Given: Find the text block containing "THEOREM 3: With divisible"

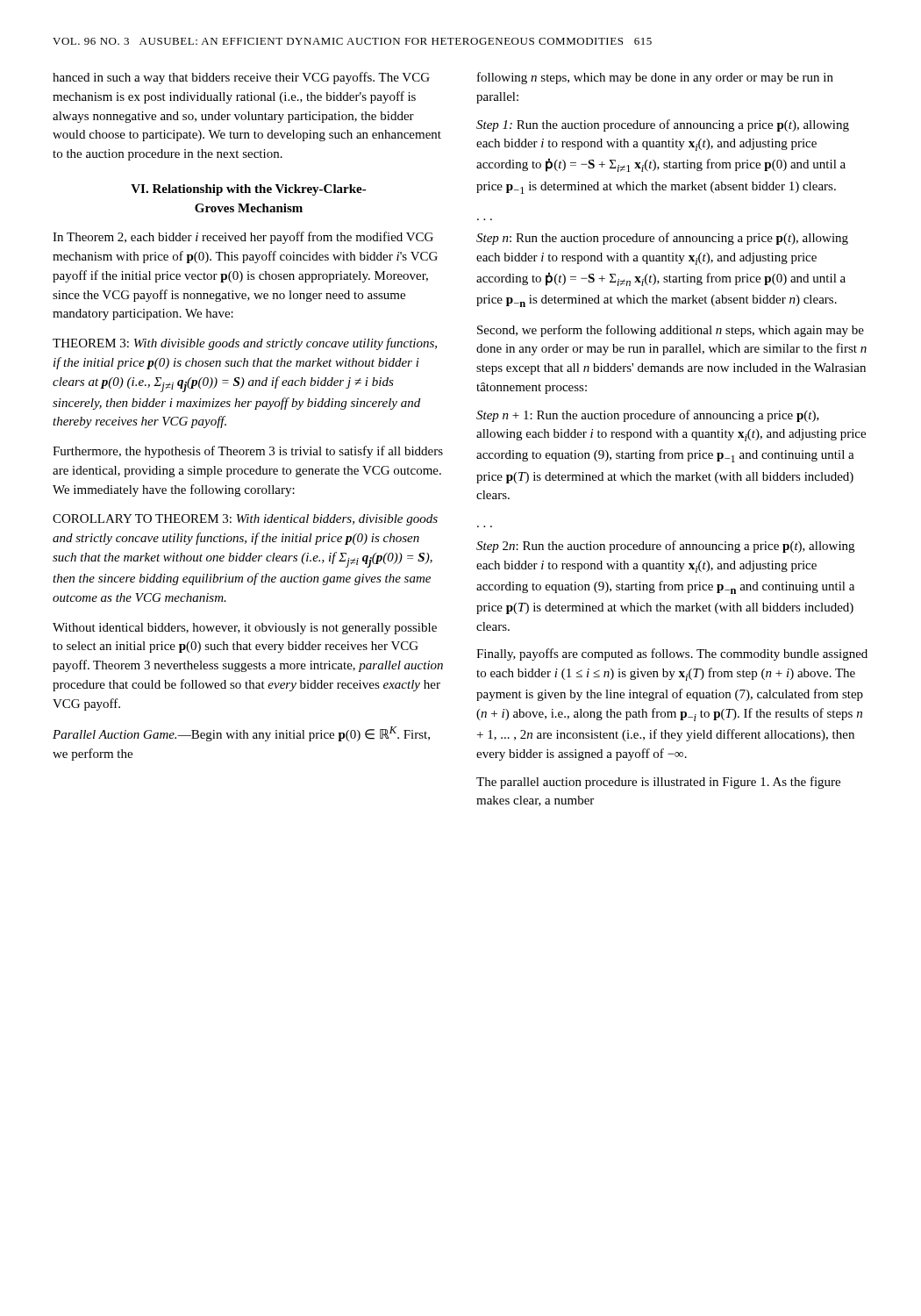Looking at the screenshot, I should point(249,383).
